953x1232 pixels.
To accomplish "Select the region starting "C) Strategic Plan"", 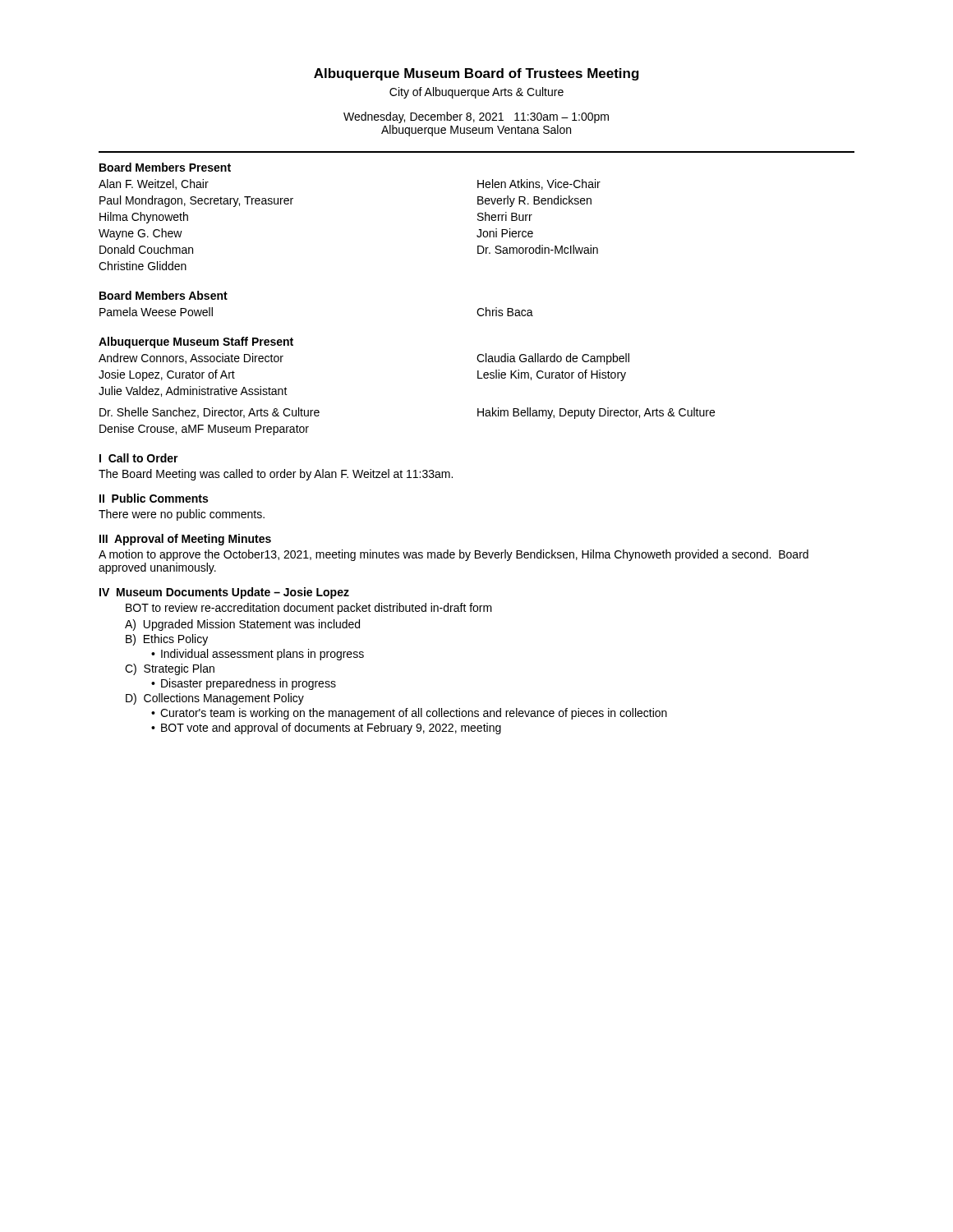I will click(170, 669).
